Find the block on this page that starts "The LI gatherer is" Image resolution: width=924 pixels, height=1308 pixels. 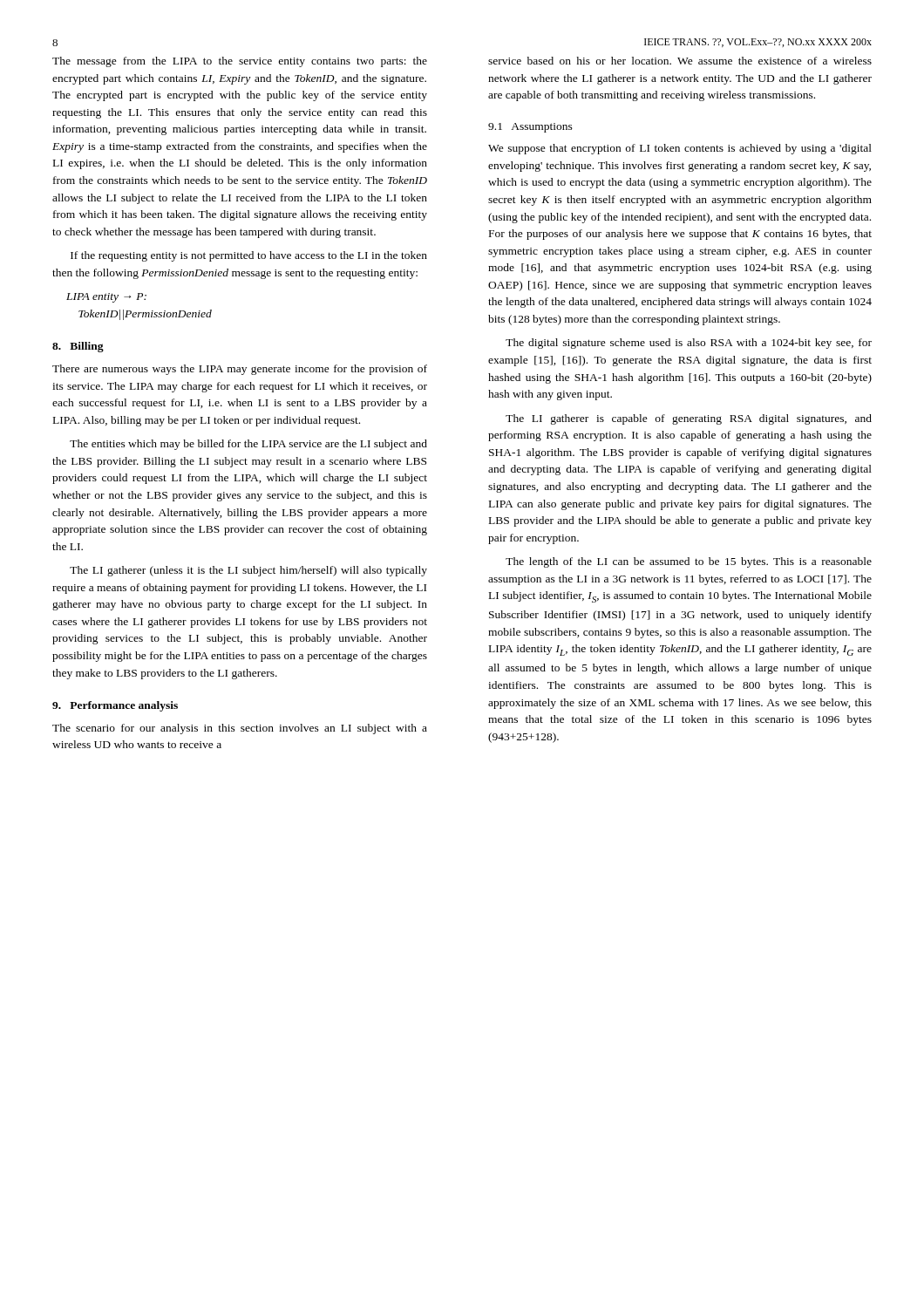680,478
